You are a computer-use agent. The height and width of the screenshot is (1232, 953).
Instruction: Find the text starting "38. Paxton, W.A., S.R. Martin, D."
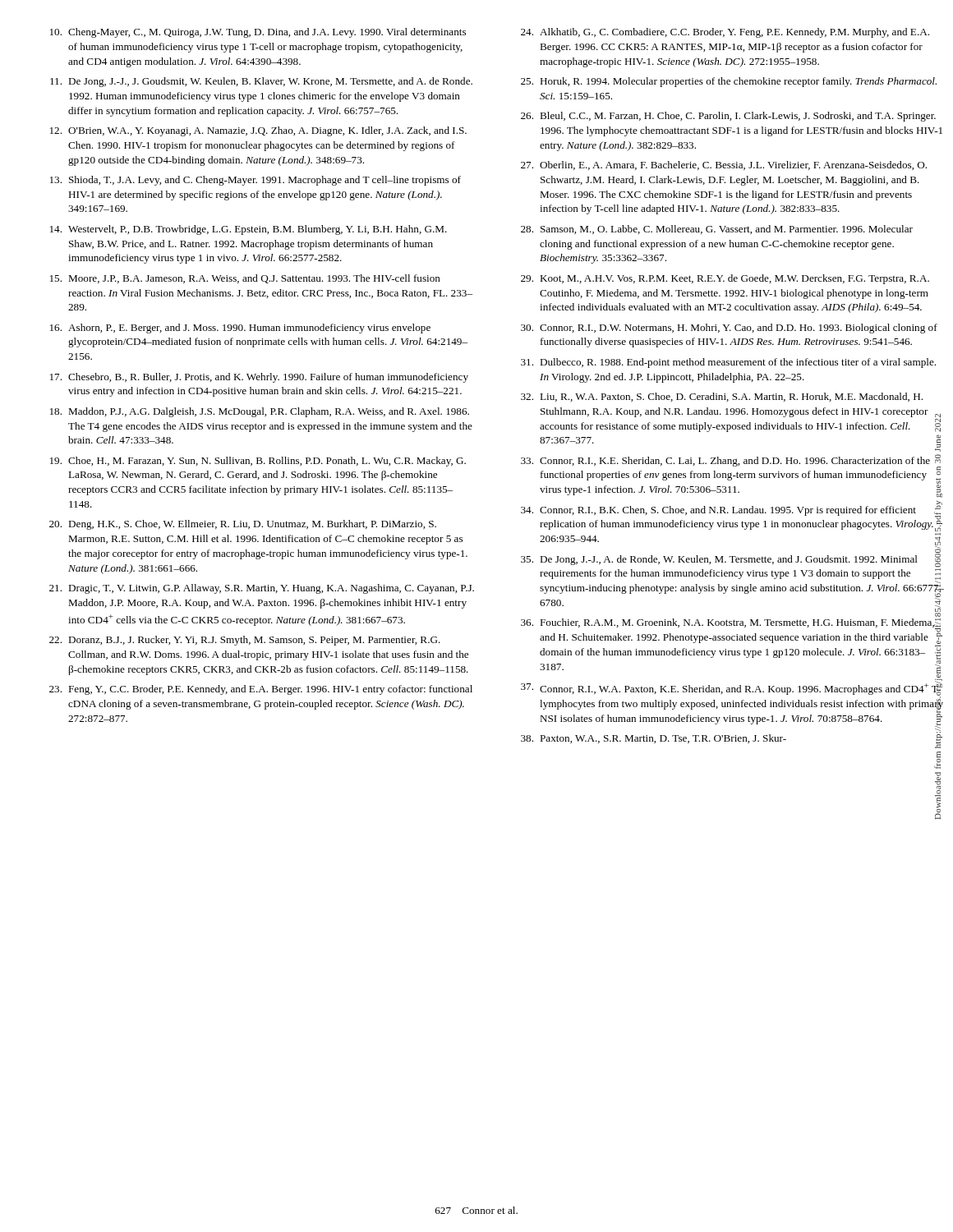729,739
